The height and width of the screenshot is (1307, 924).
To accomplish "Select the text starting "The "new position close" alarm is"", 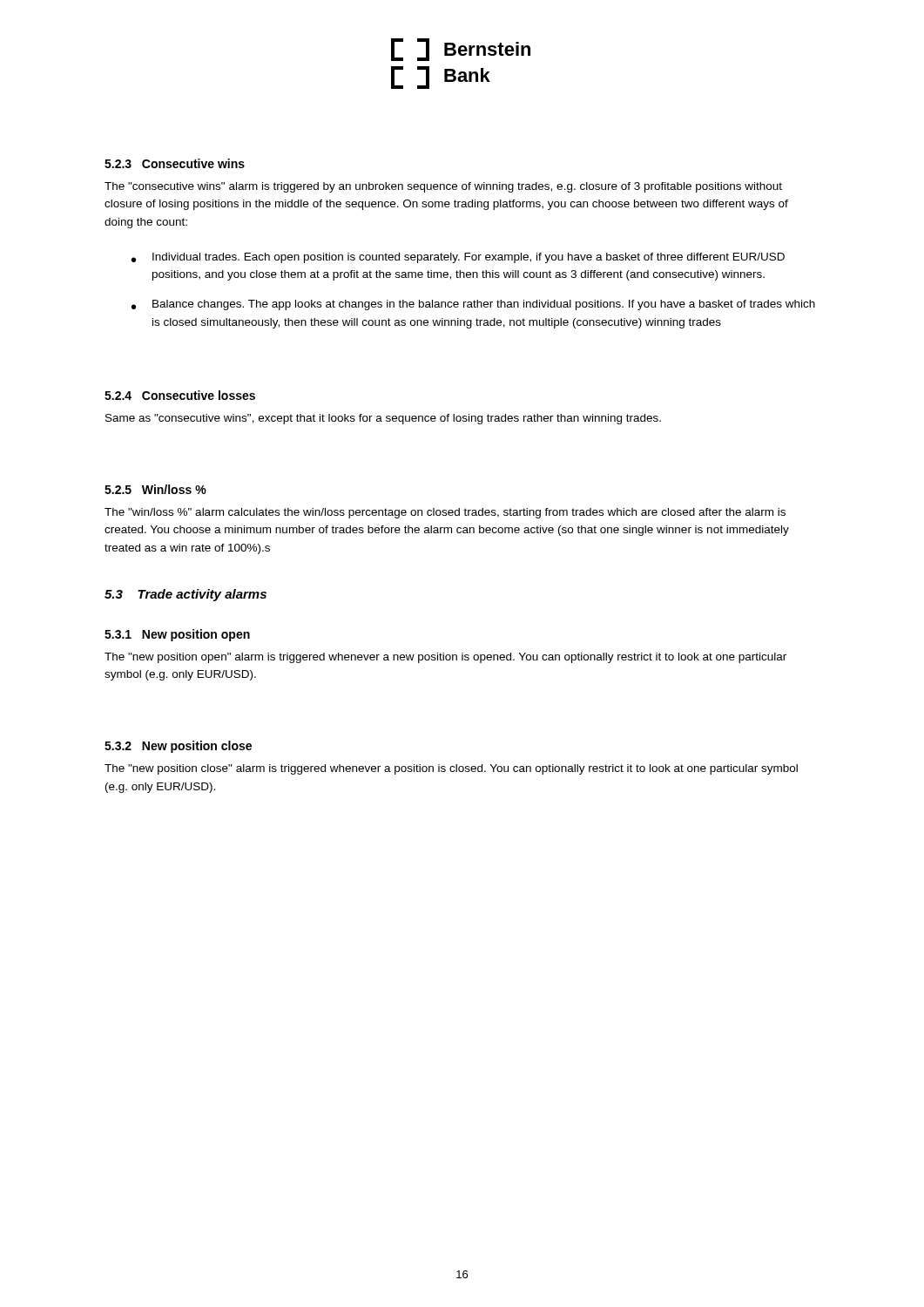I will click(451, 777).
